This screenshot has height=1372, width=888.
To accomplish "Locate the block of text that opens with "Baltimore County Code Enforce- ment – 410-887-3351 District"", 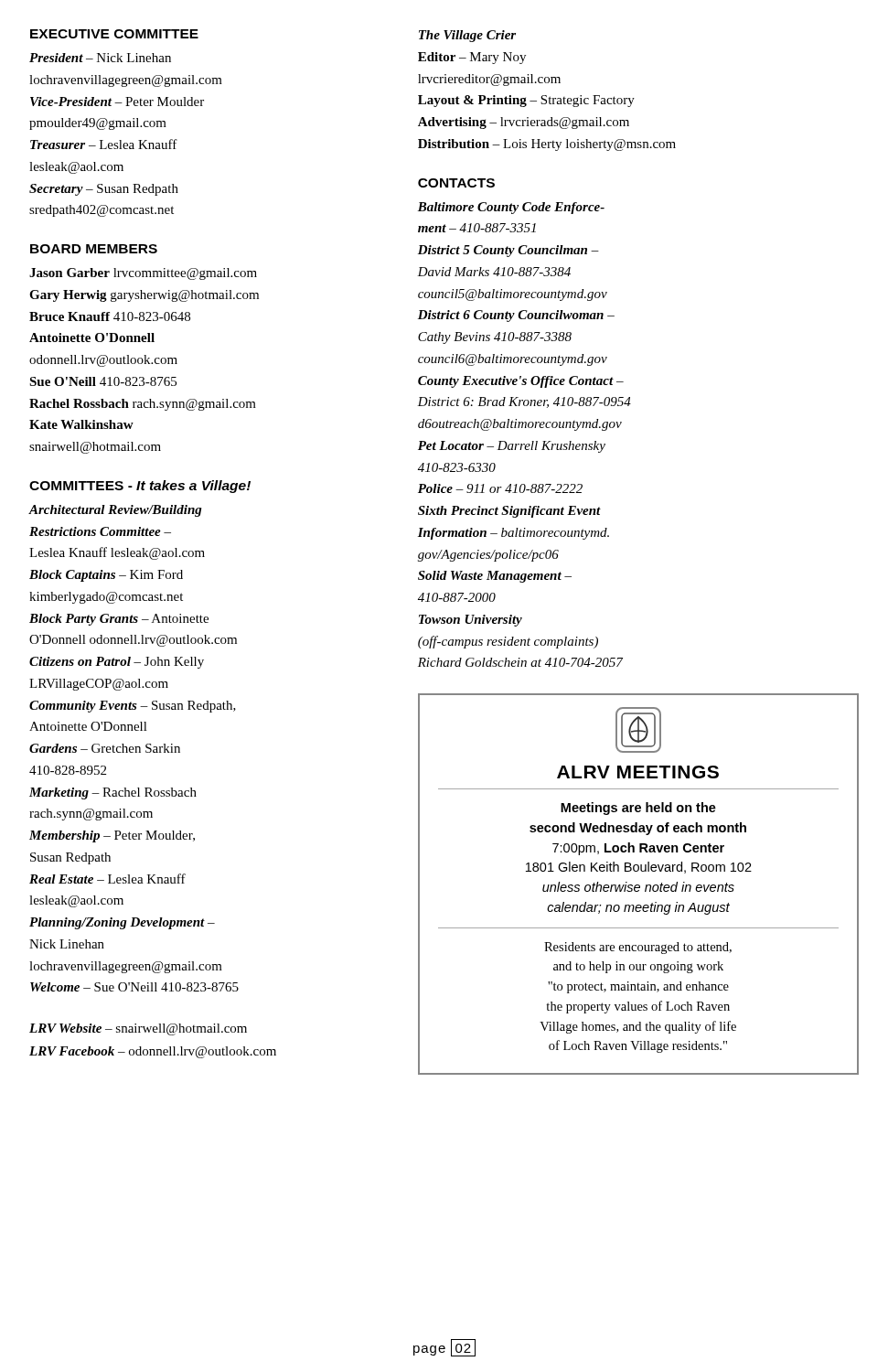I will (x=511, y=208).
